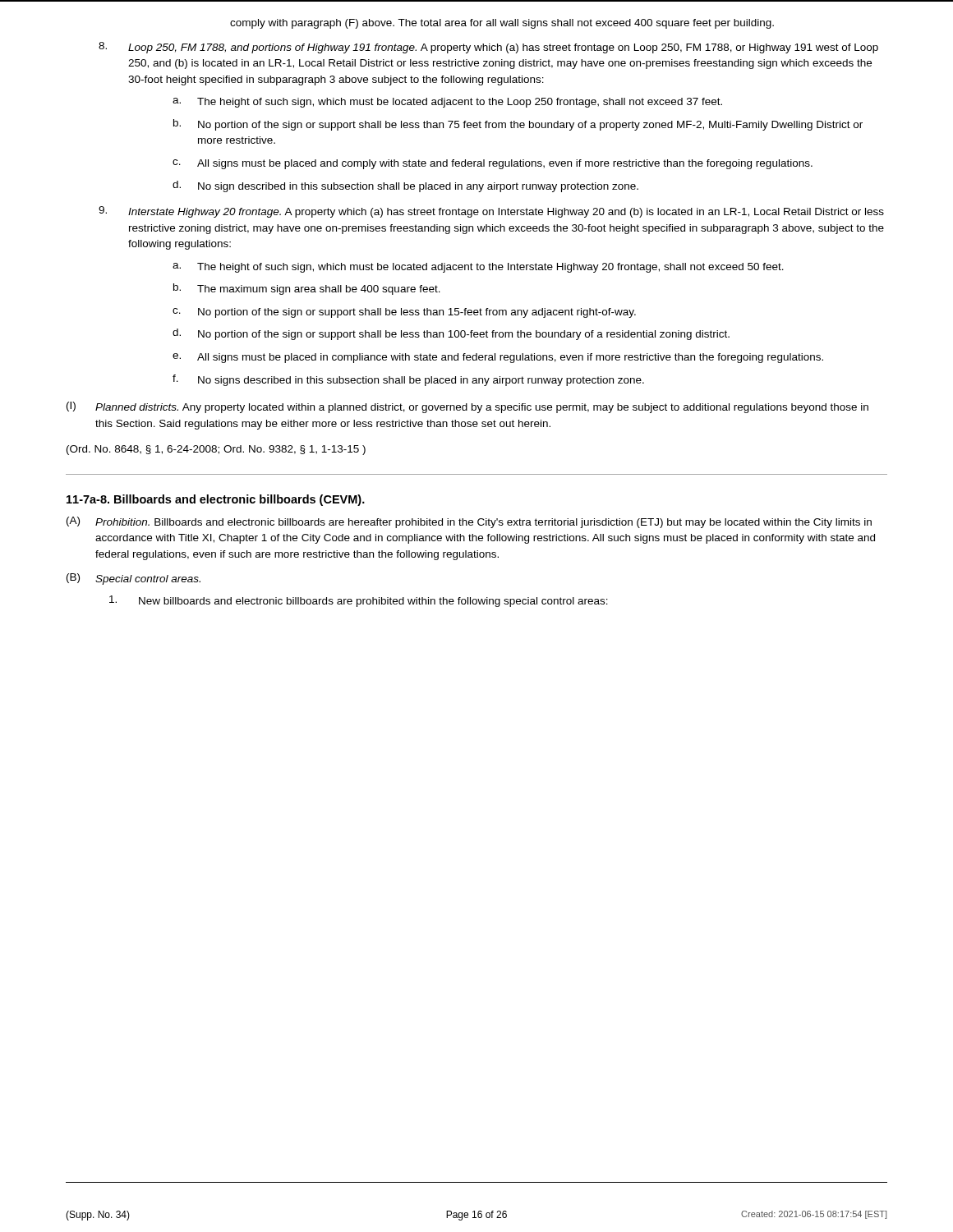
Task: Locate the block of text that opens with "(Ord. No. 8648, §"
Action: (x=216, y=449)
